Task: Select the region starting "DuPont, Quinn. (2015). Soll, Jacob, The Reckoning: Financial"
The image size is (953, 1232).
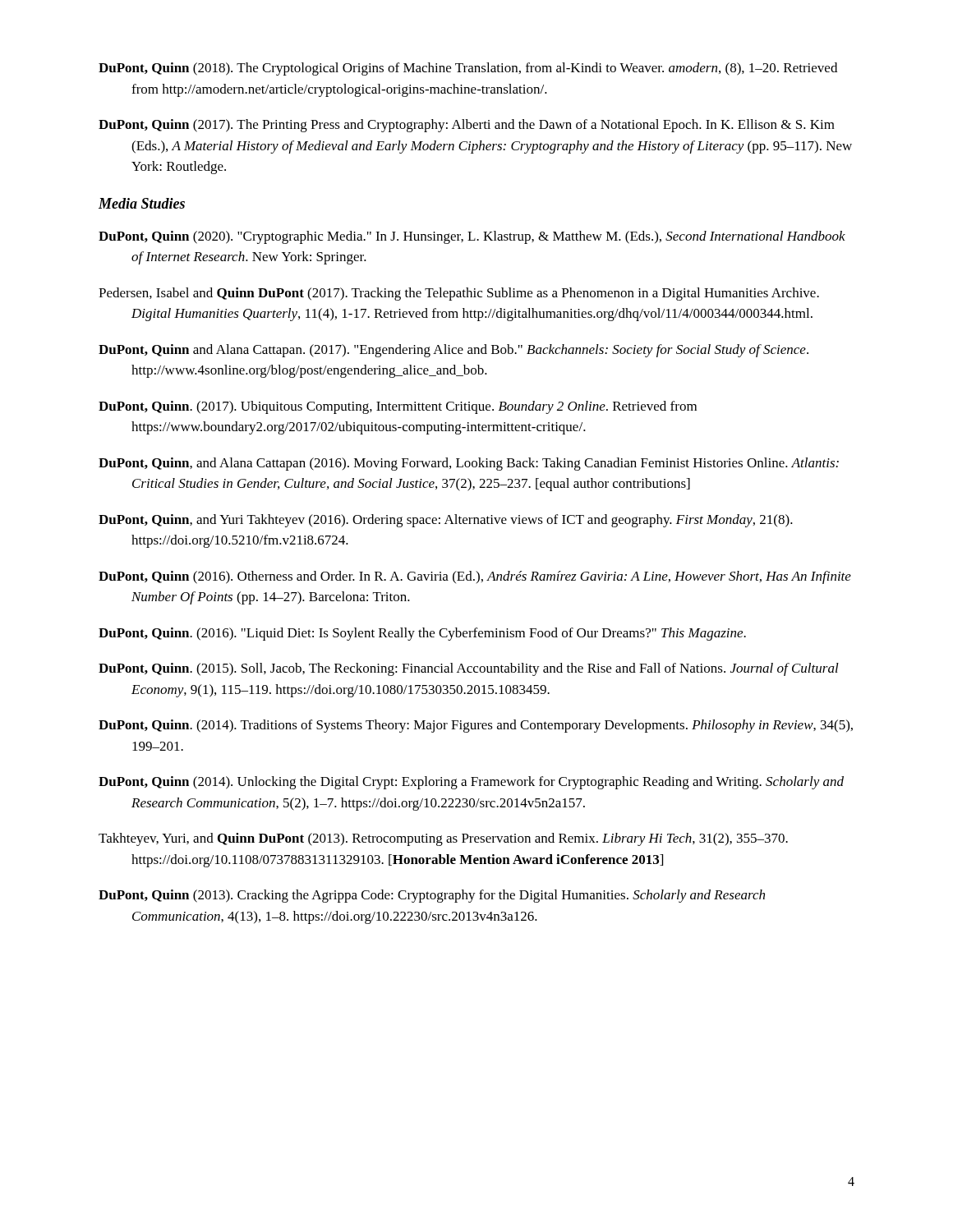Action: pyautogui.click(x=469, y=679)
